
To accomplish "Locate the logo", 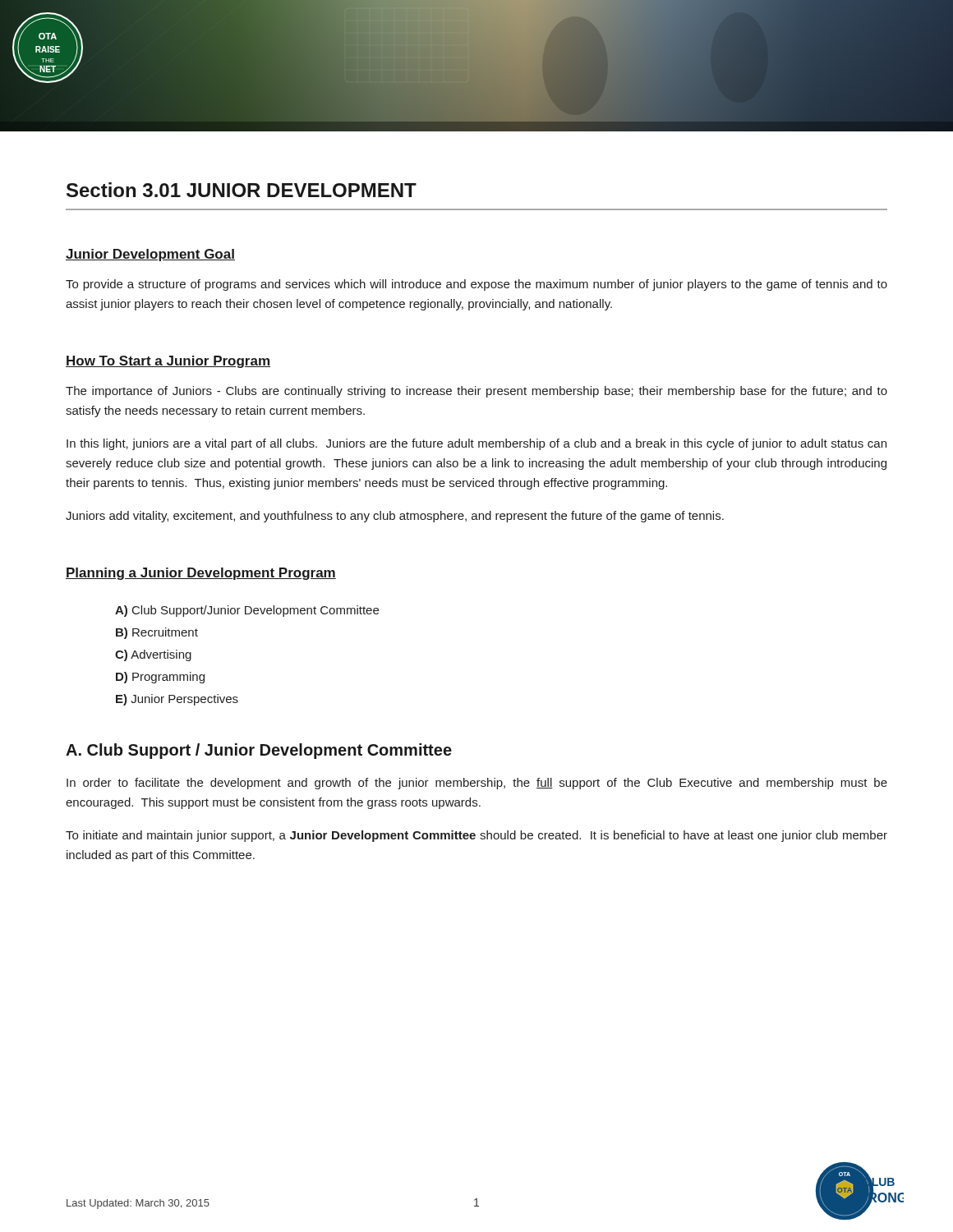I will tap(859, 1192).
